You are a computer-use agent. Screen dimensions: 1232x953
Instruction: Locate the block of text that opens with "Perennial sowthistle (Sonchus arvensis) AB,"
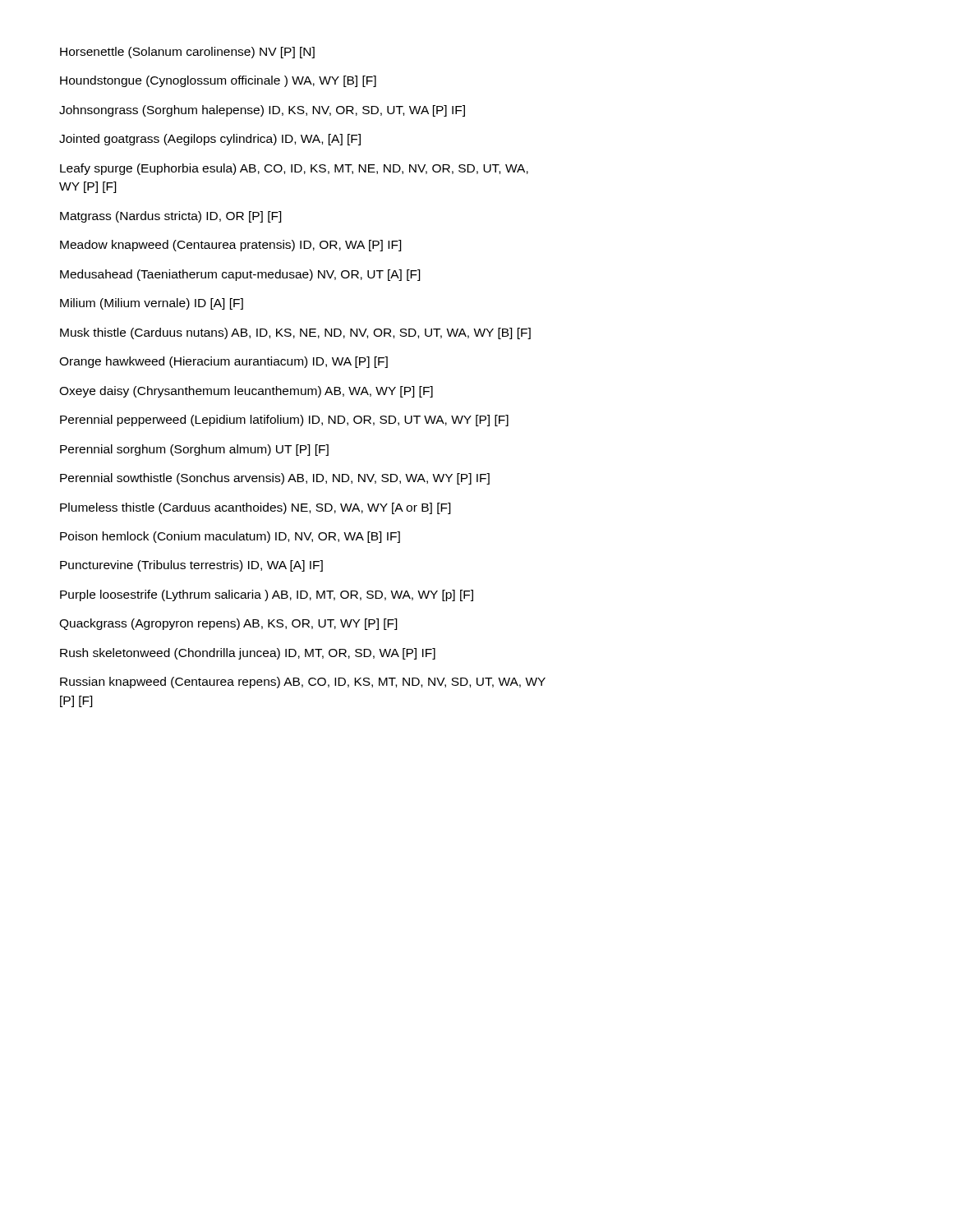(x=275, y=478)
